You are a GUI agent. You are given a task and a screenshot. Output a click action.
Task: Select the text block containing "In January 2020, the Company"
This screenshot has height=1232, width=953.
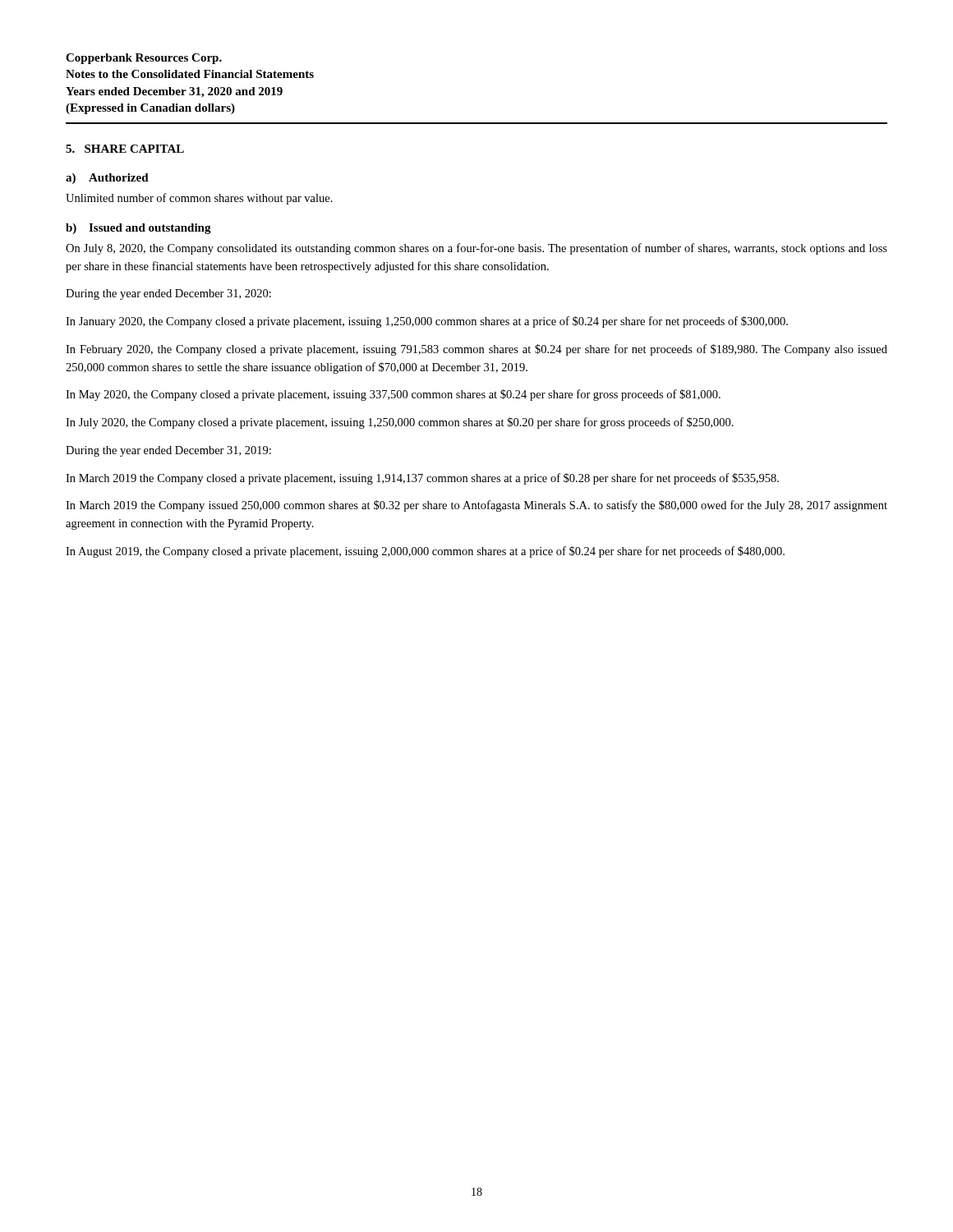coord(427,321)
